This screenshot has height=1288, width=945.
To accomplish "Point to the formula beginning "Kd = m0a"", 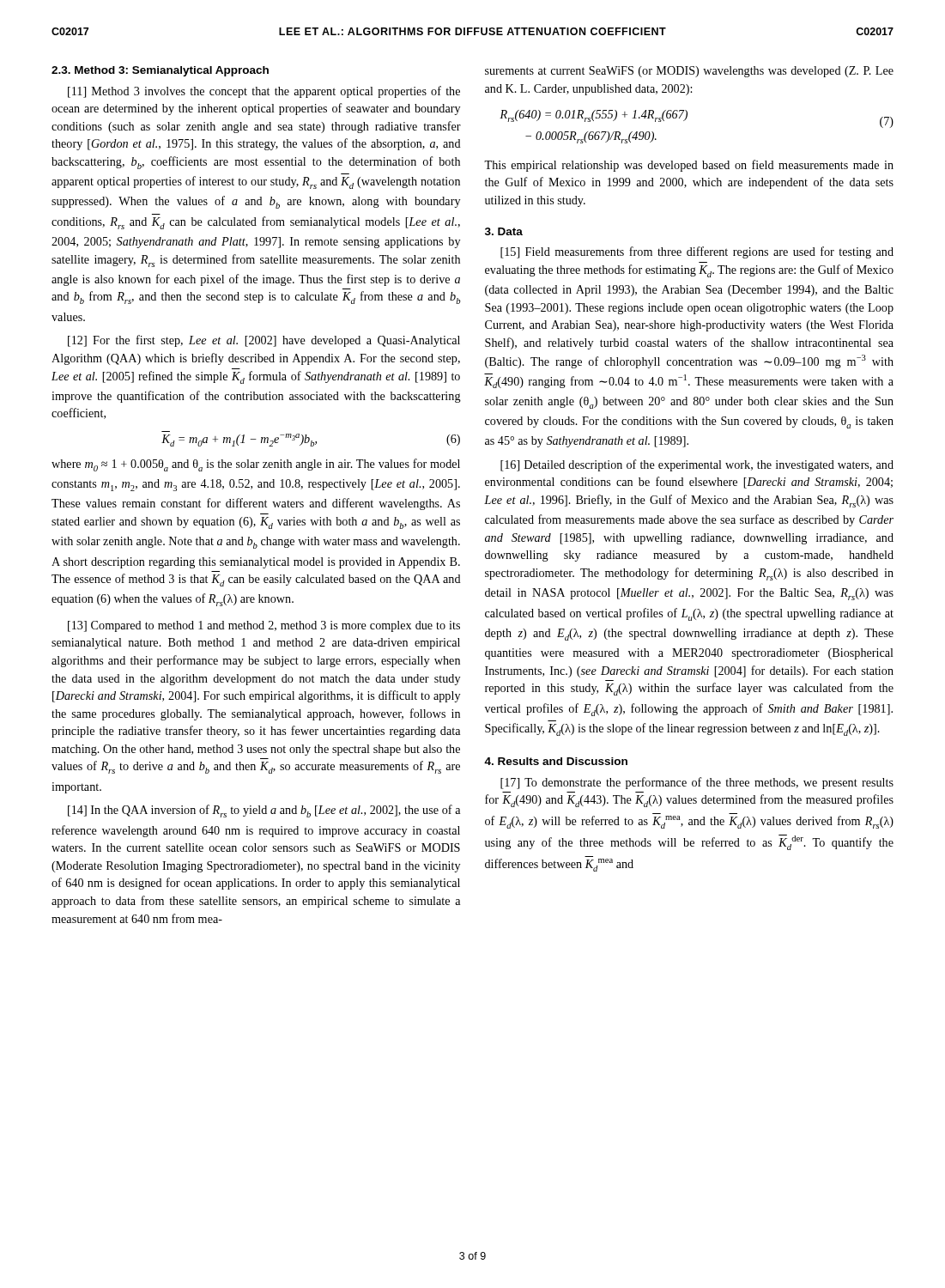I will point(256,439).
